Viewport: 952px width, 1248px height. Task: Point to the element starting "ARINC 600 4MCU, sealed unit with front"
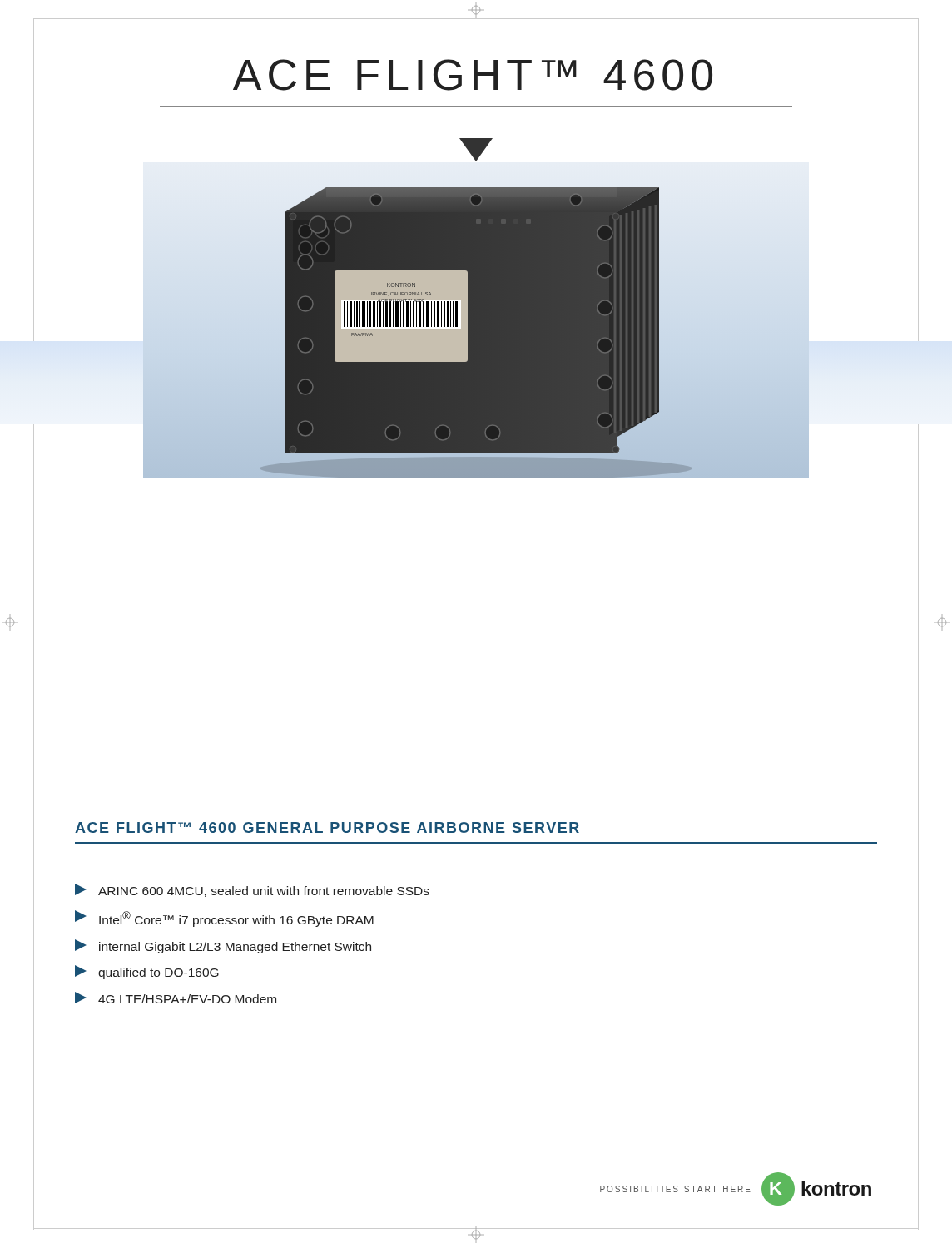click(x=252, y=891)
